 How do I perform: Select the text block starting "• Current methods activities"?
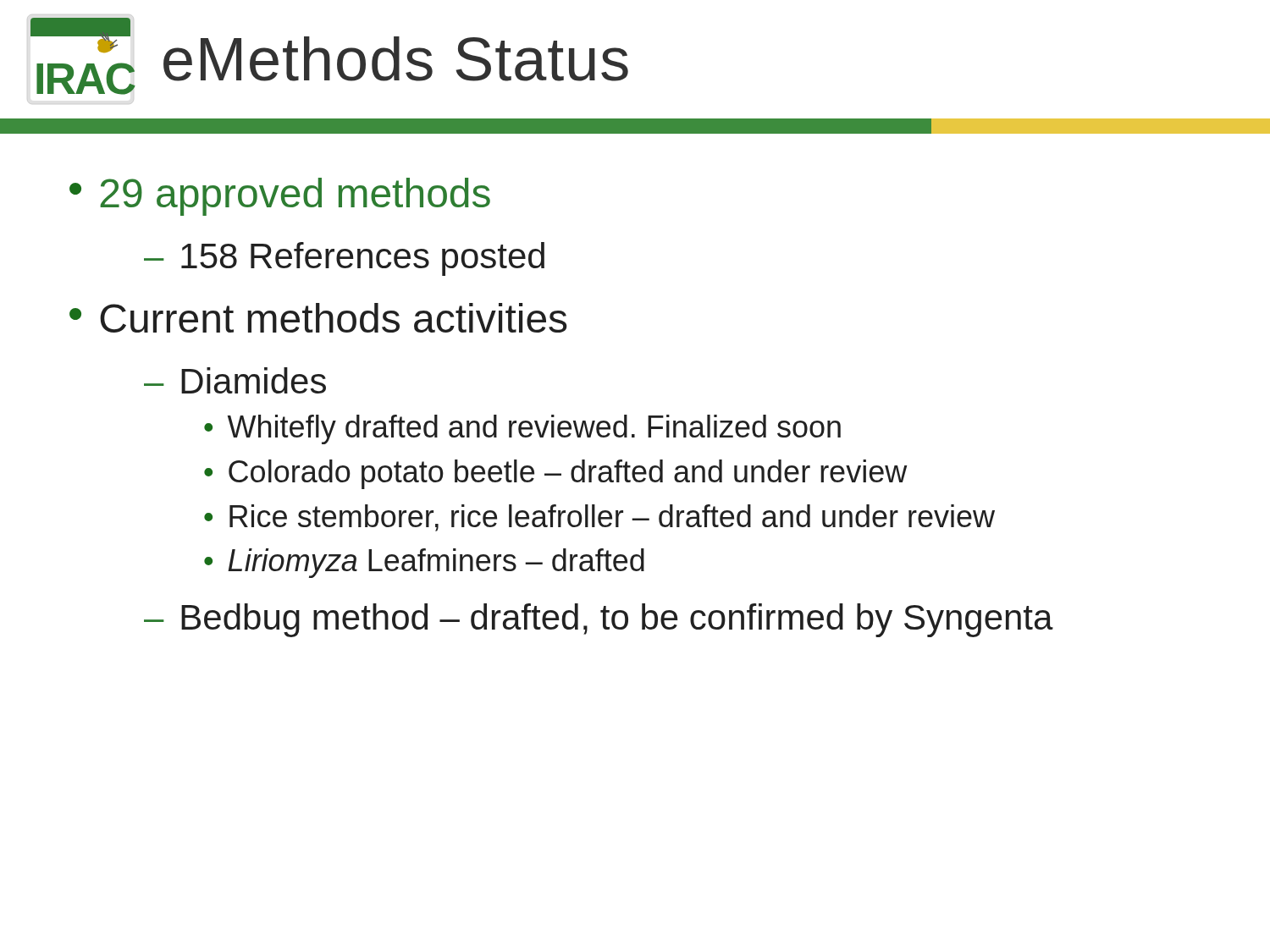pyautogui.click(x=318, y=319)
